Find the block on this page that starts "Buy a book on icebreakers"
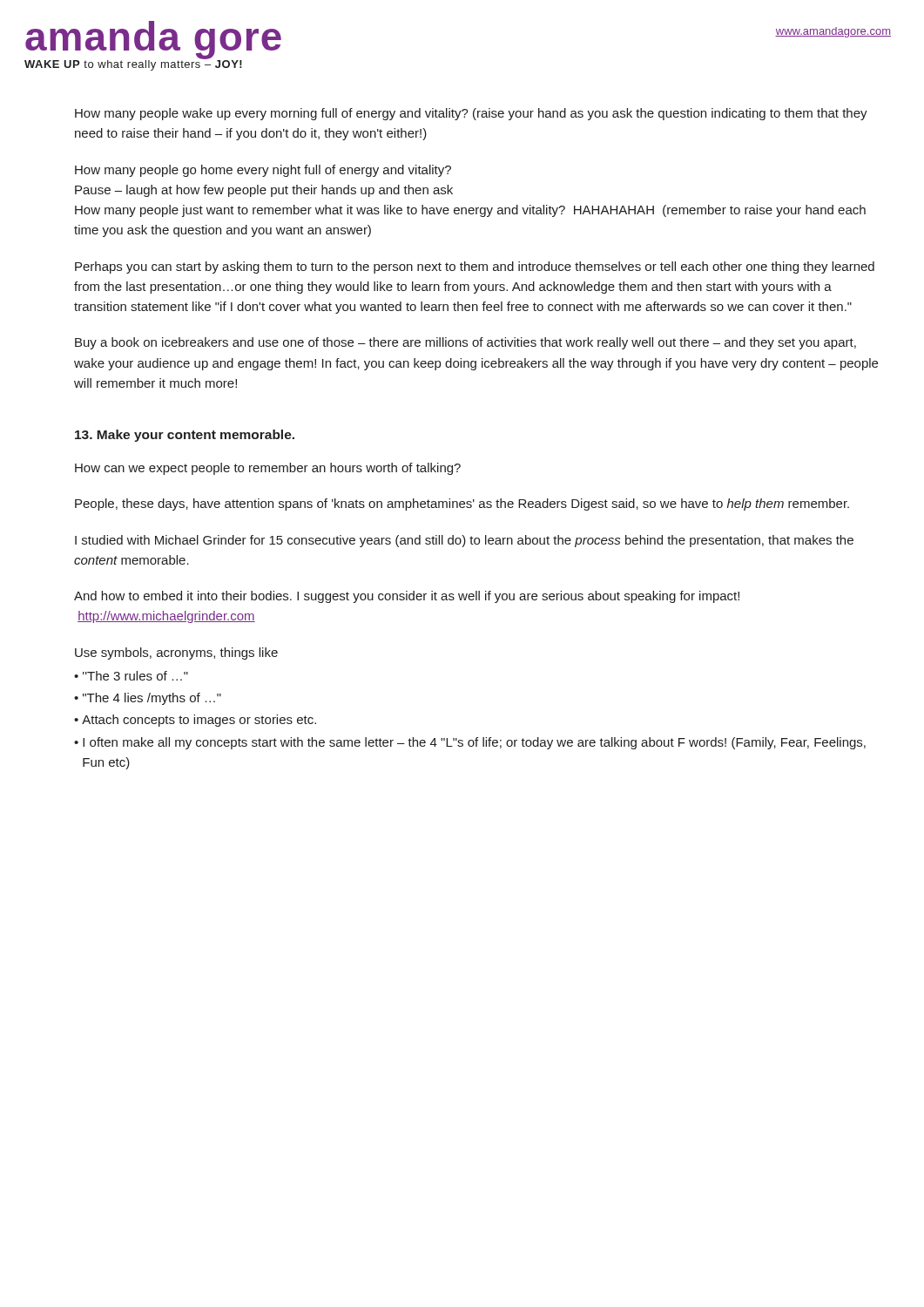Screen dimensions: 1307x924 [476, 362]
